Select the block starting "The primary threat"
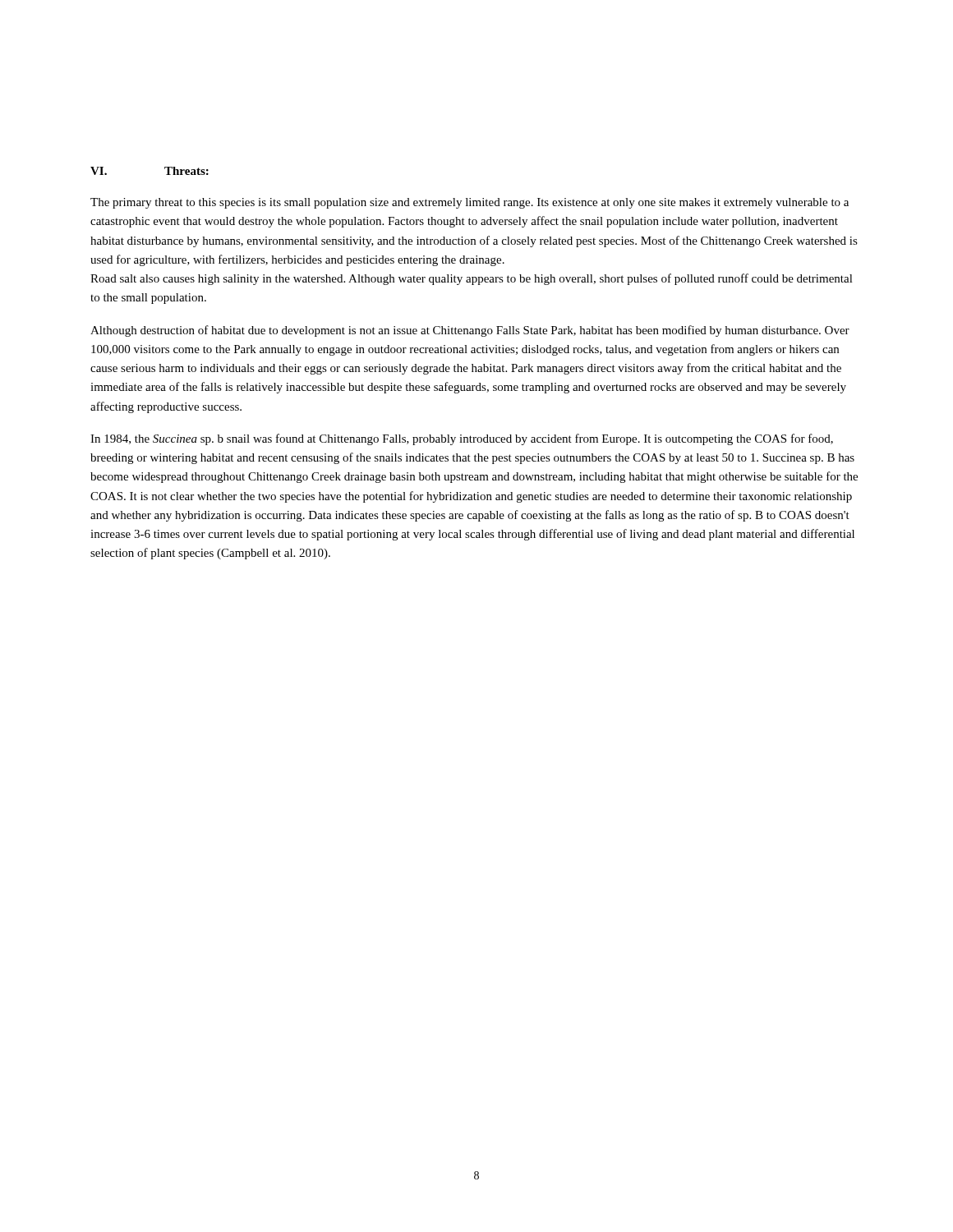The height and width of the screenshot is (1232, 953). [474, 250]
